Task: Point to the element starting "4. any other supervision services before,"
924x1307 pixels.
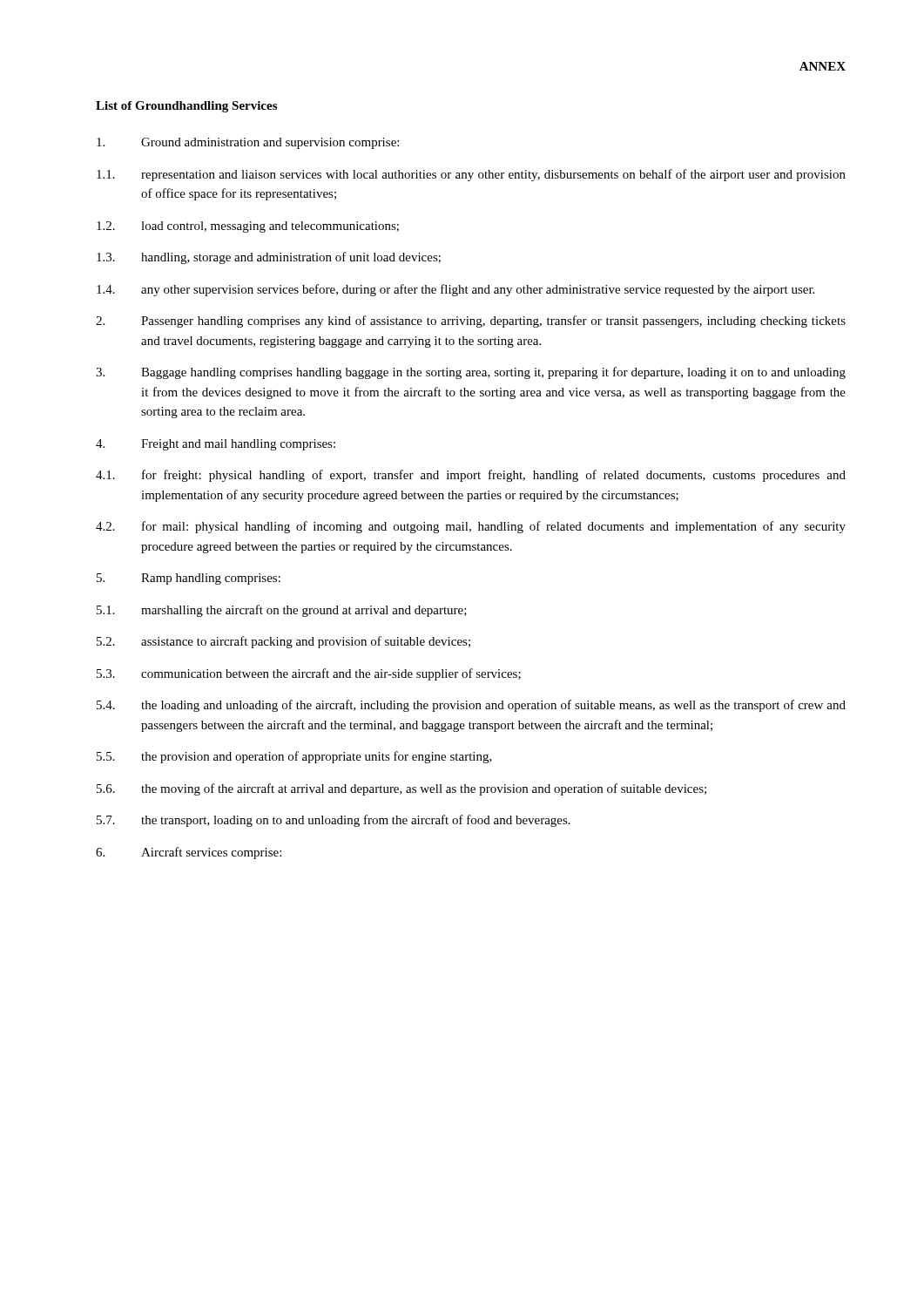Action: pyautogui.click(x=471, y=289)
